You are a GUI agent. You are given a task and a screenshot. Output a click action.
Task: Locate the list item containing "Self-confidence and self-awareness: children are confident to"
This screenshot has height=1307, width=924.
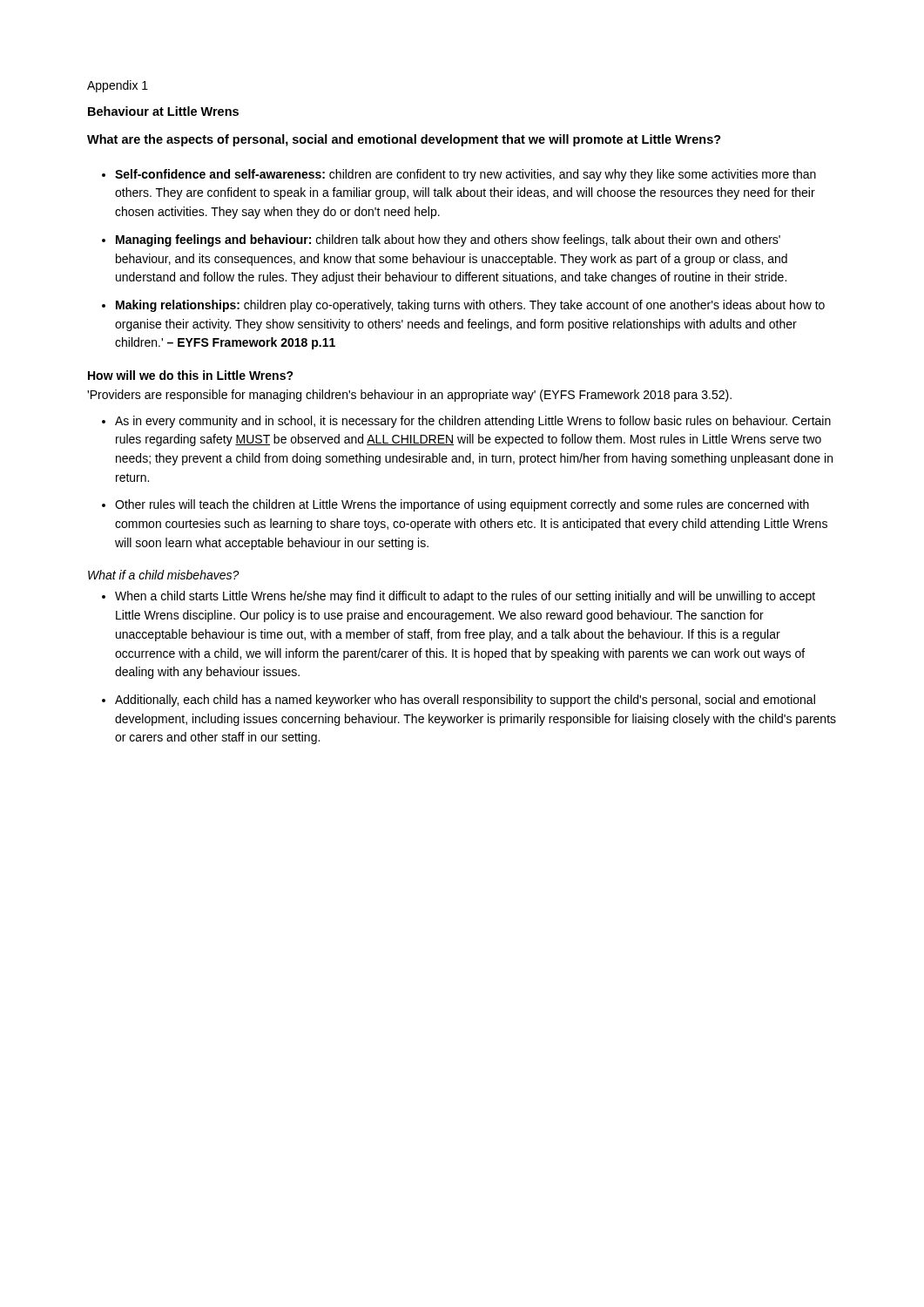(466, 193)
